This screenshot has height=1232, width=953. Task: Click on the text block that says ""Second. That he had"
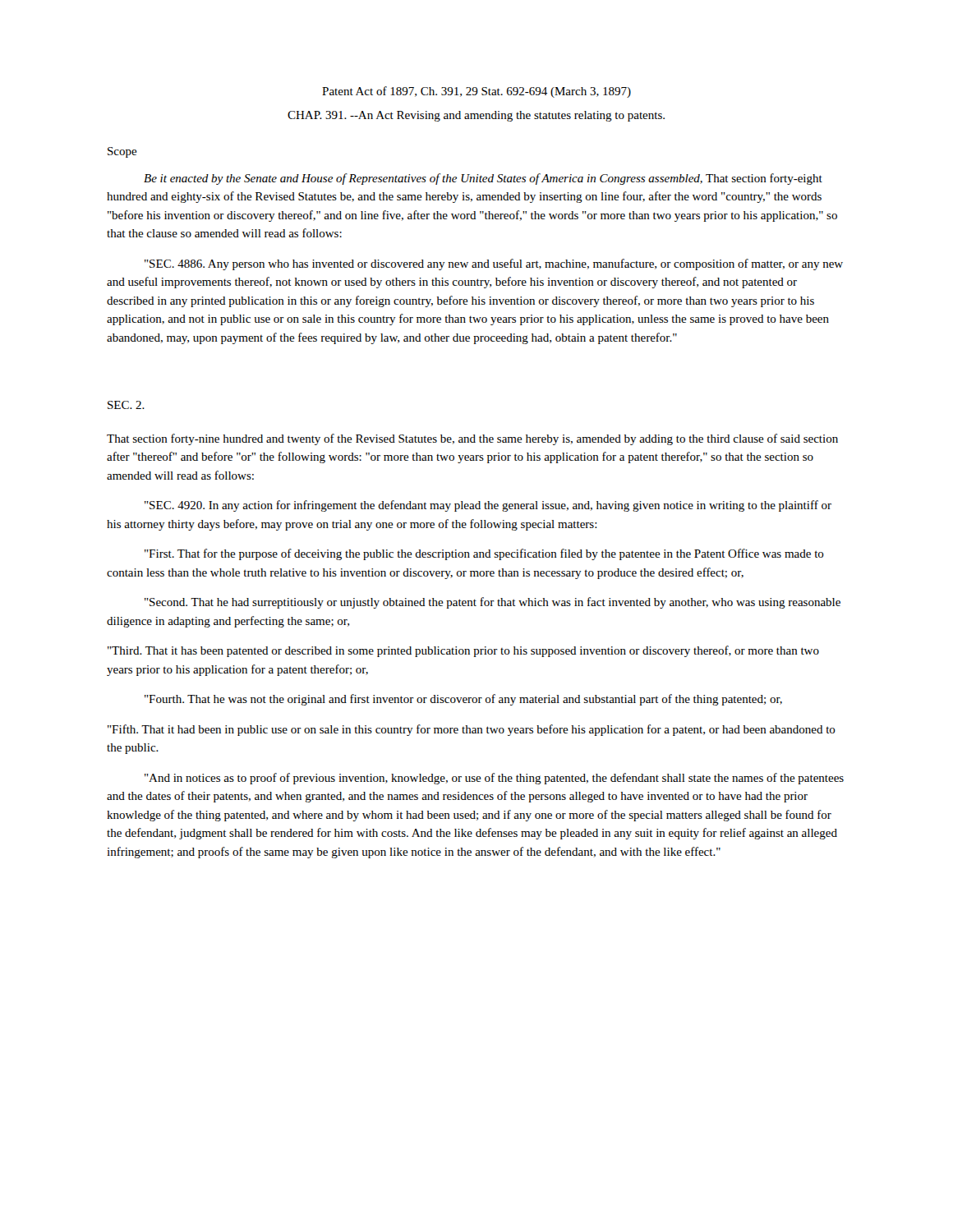[x=476, y=611]
